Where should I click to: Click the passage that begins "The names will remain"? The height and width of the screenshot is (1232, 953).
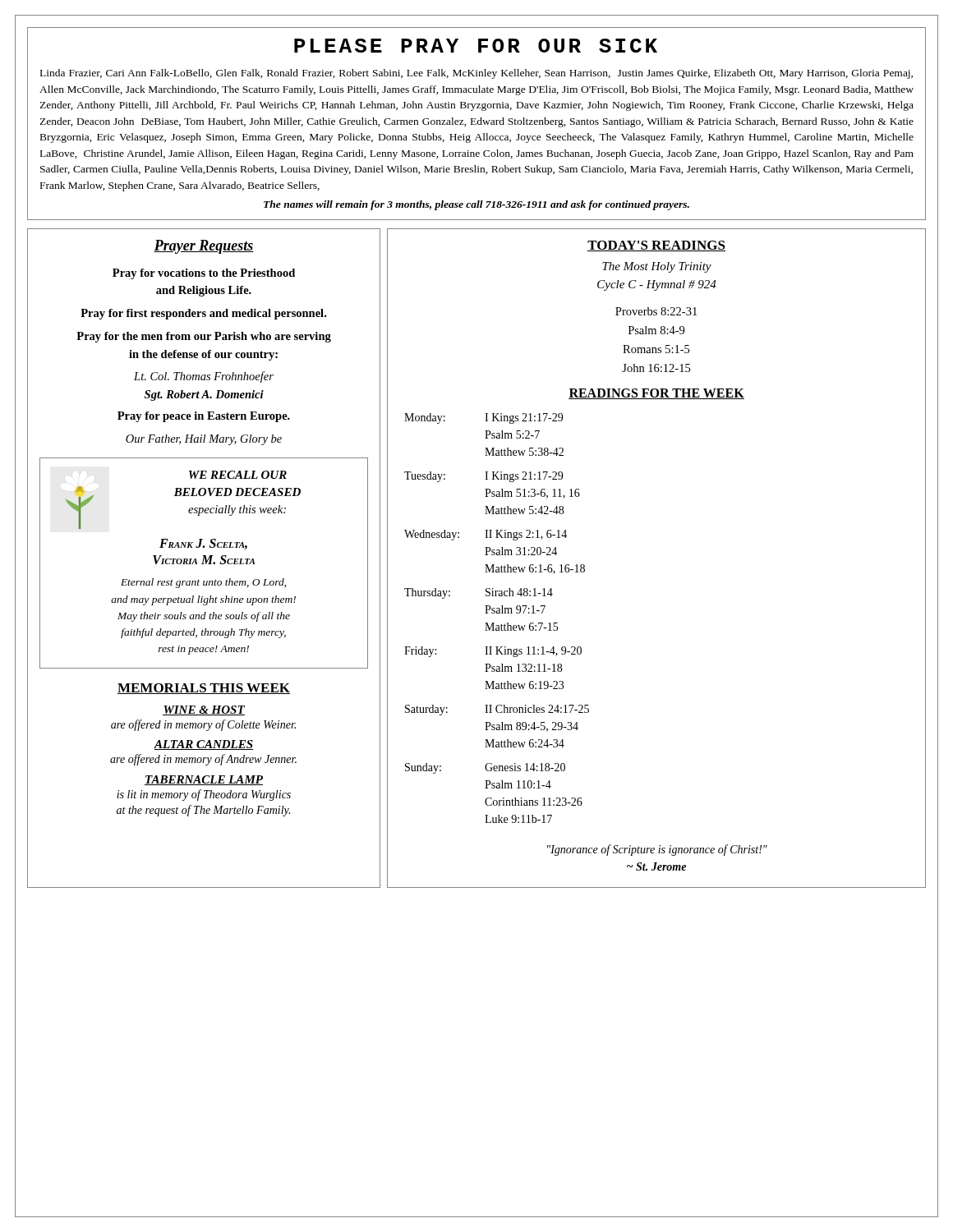click(476, 204)
